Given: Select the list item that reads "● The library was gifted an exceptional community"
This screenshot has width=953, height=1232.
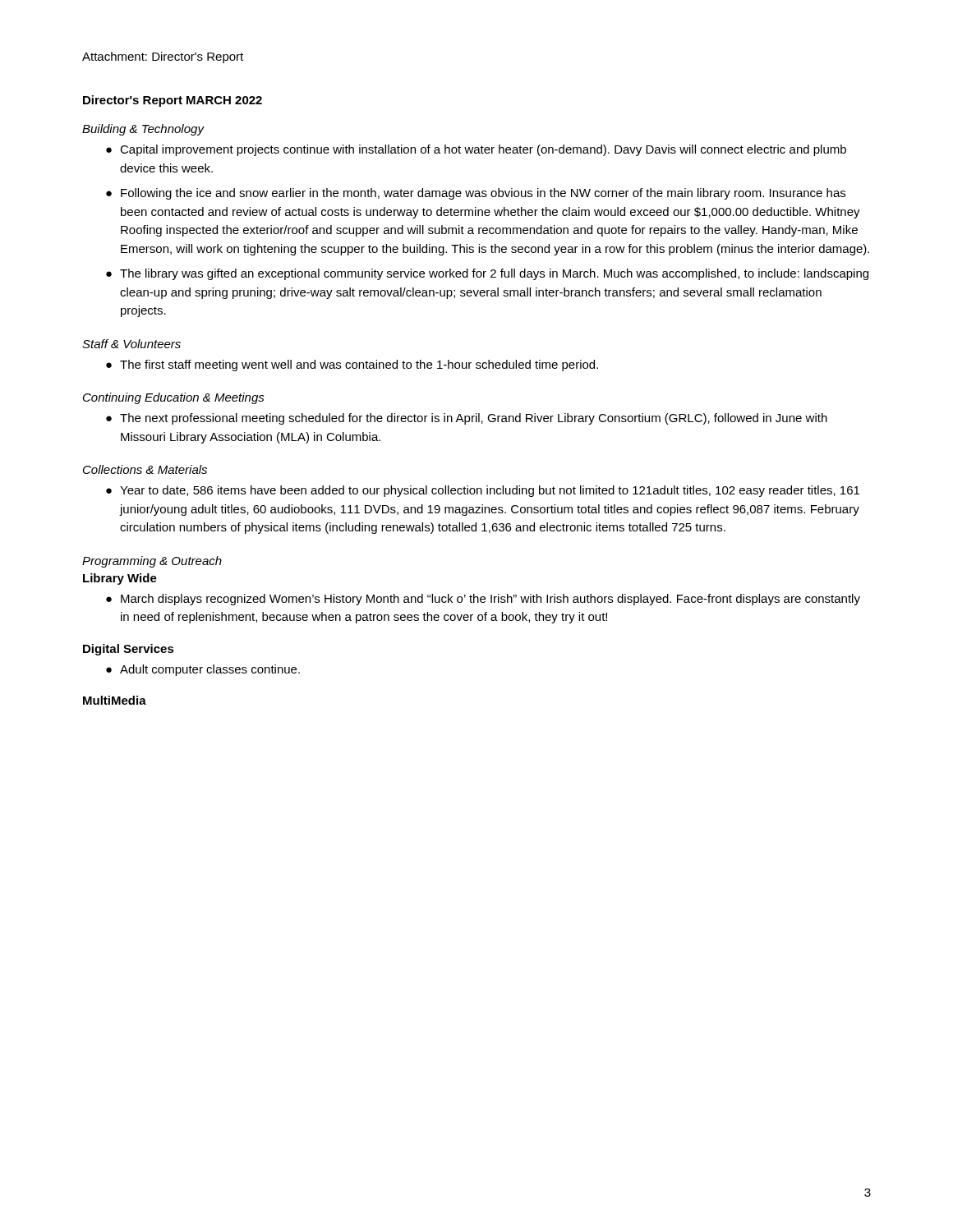Looking at the screenshot, I should (x=488, y=292).
